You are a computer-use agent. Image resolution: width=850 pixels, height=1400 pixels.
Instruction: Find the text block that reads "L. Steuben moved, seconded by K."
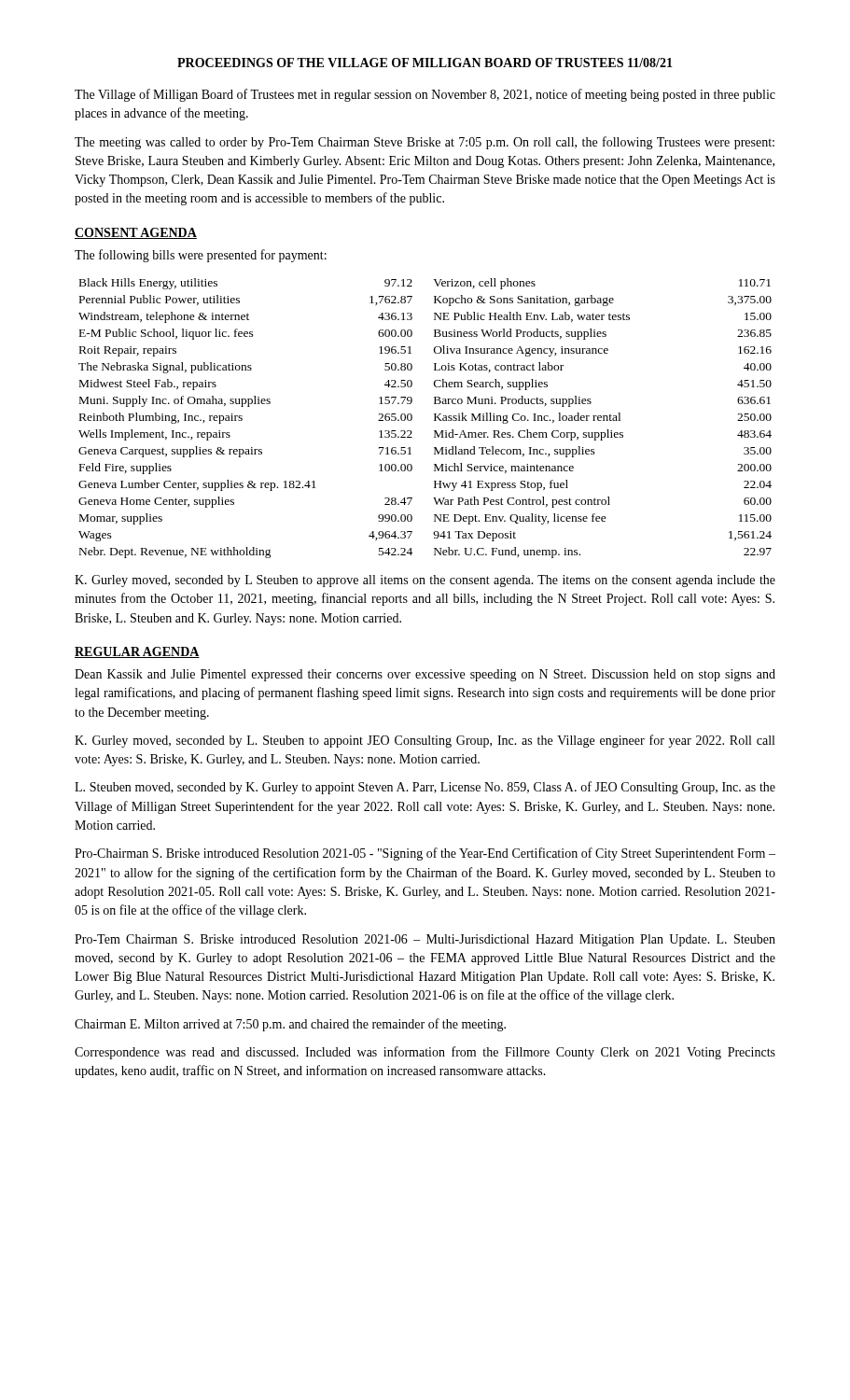tap(425, 807)
